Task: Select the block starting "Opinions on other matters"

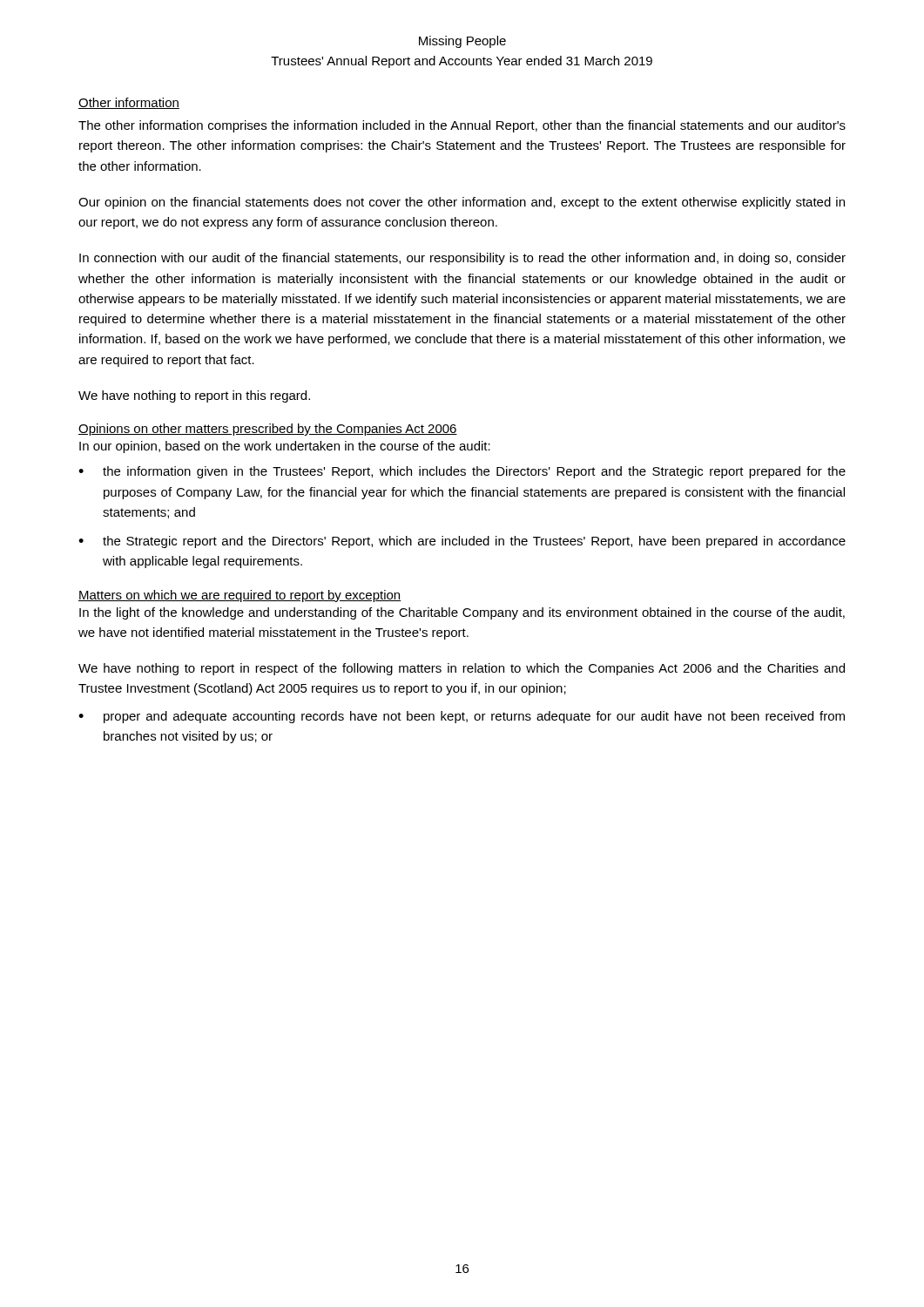Action: [268, 428]
